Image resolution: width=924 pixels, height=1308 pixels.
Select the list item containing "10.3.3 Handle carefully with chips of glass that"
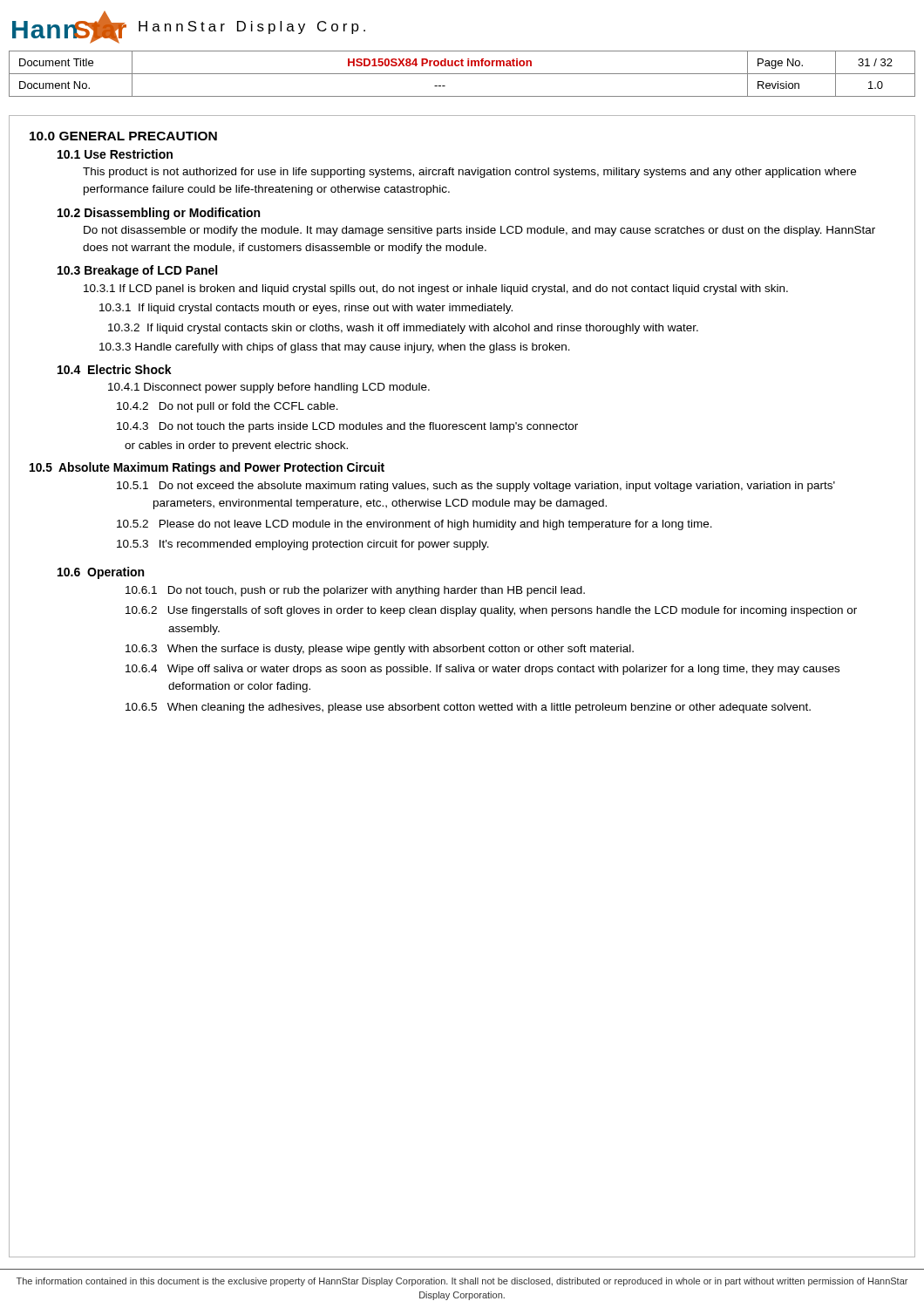pos(335,346)
